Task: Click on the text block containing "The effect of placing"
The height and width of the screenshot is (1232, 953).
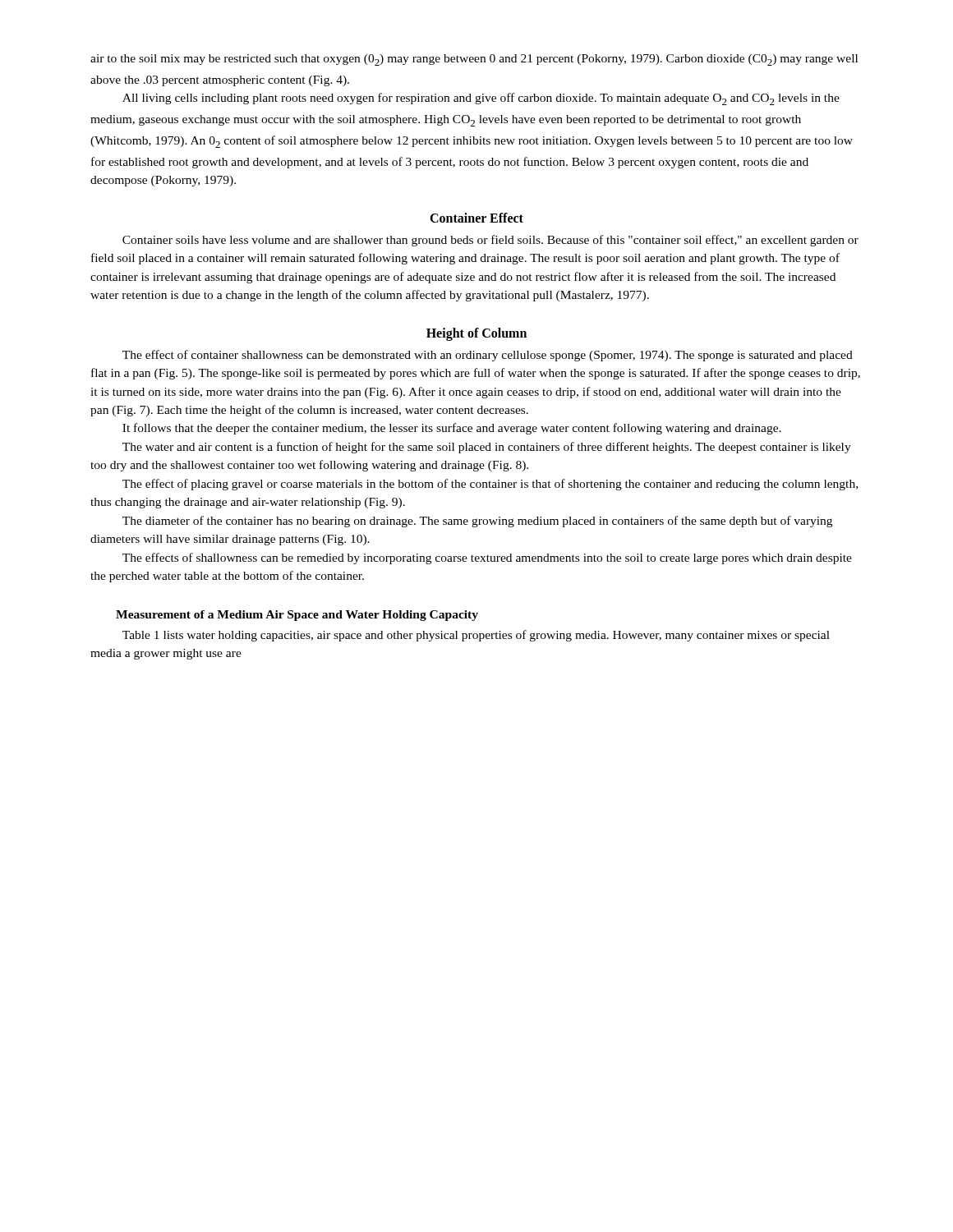Action: [x=476, y=493]
